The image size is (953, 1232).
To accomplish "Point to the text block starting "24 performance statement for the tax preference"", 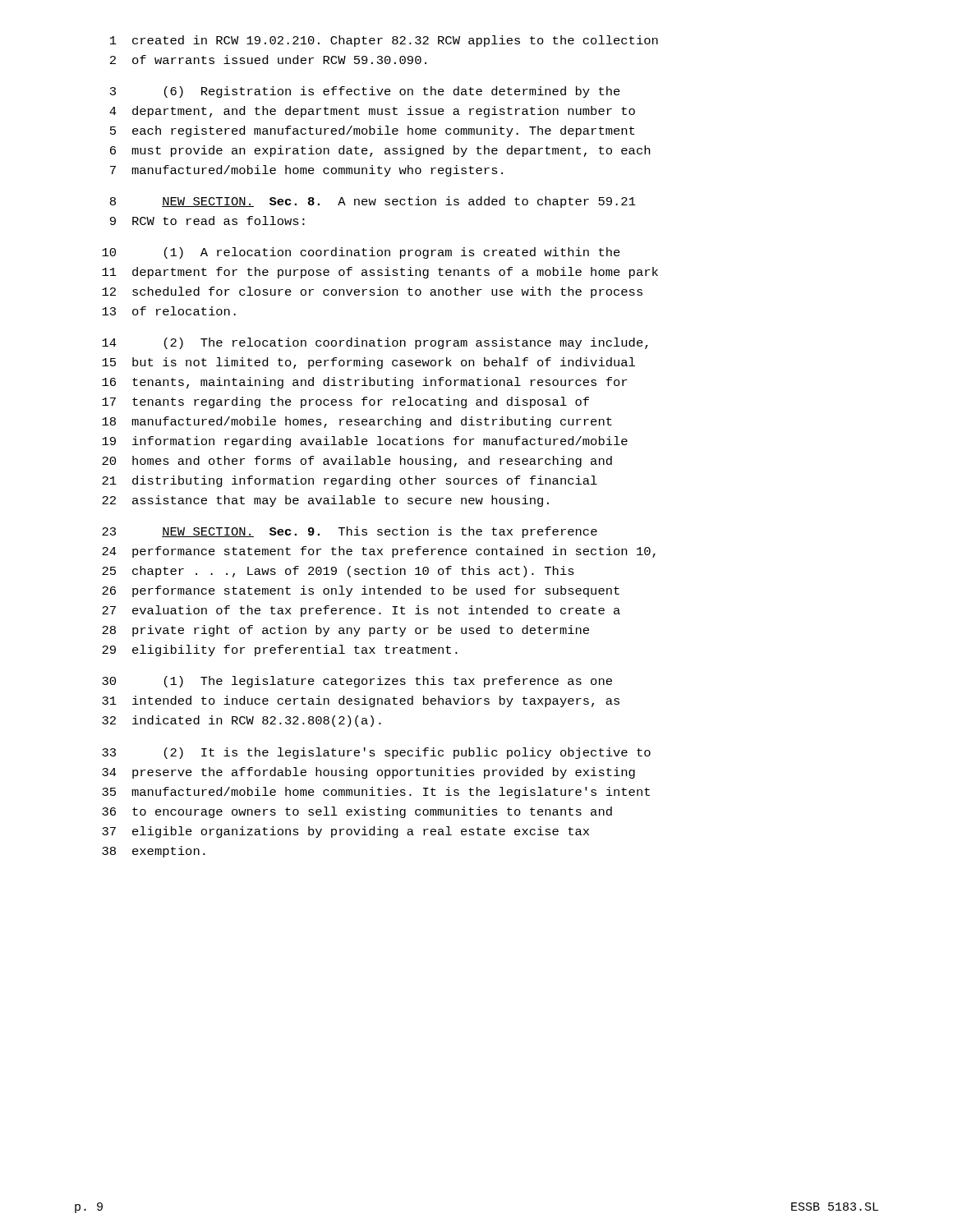I will click(476, 552).
